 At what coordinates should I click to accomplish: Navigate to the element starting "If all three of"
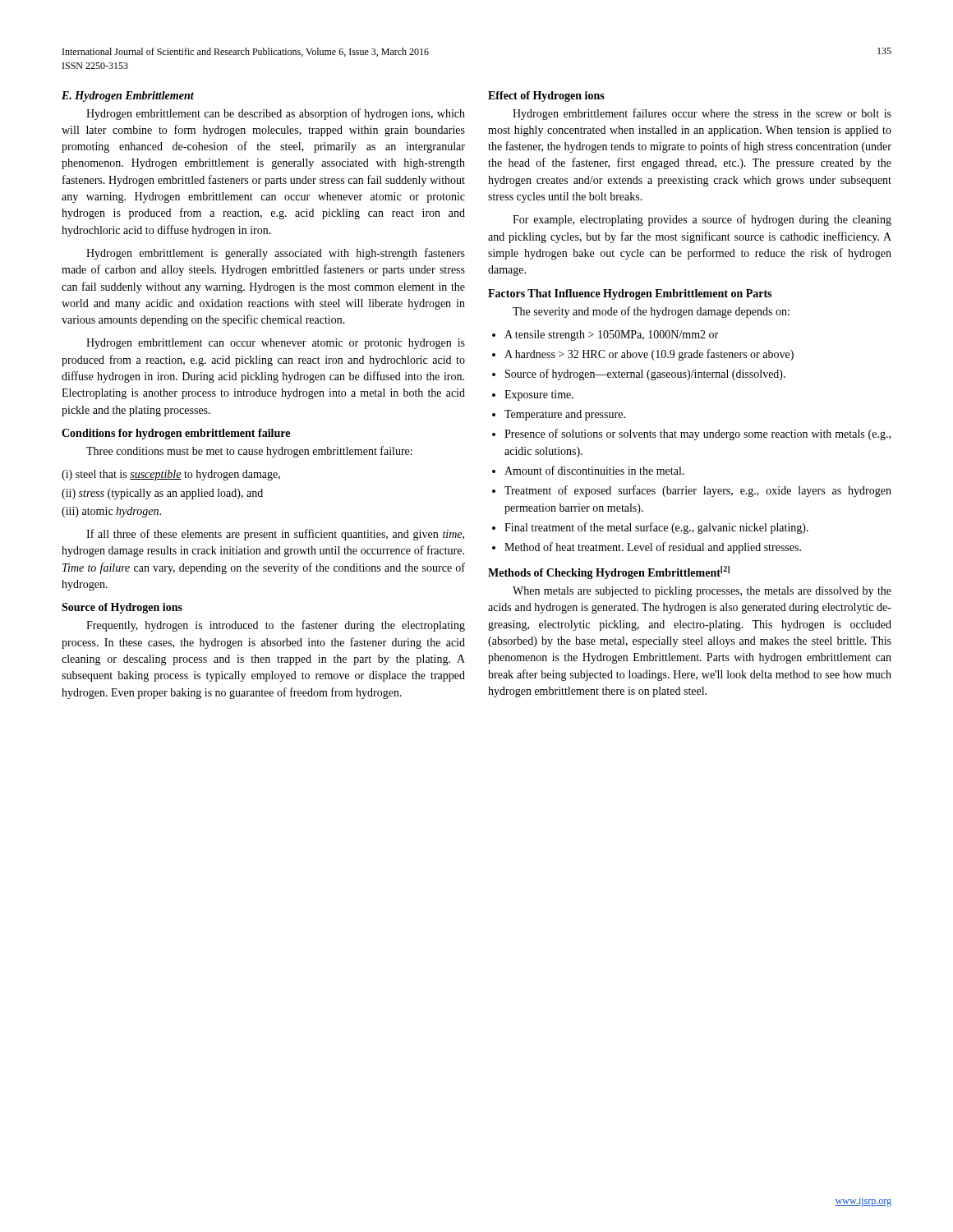(263, 560)
